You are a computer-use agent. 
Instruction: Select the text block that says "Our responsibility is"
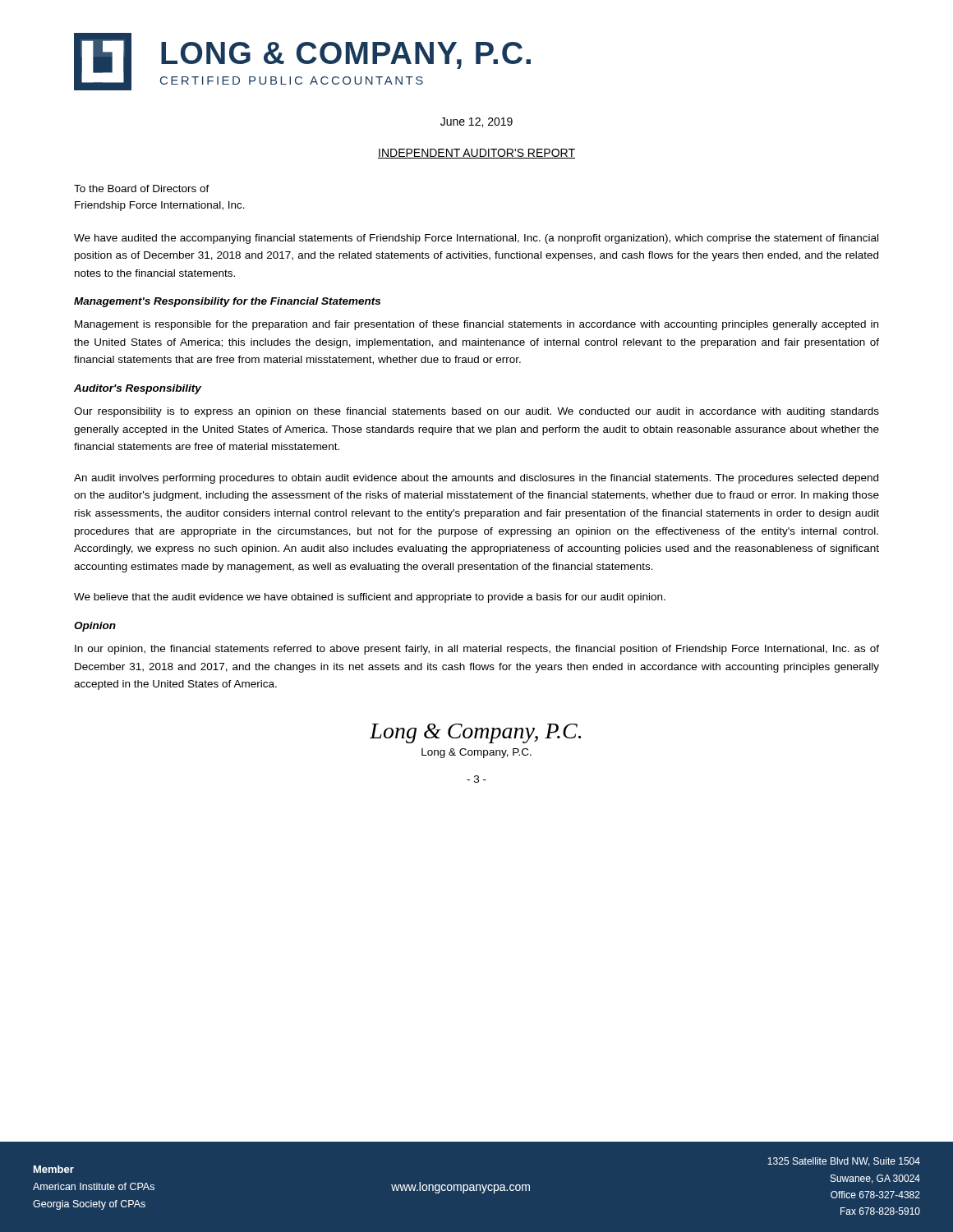point(476,429)
